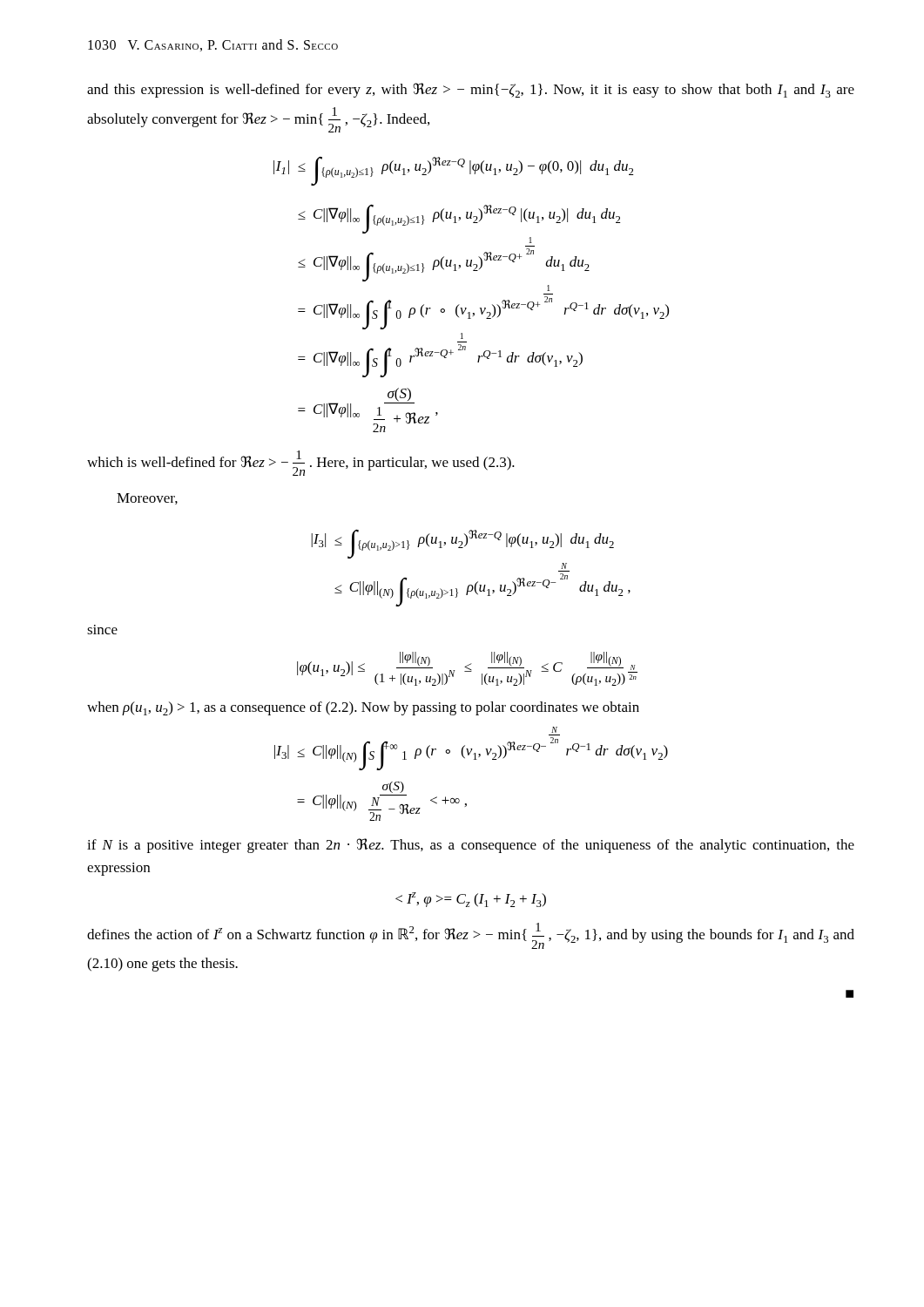Where is the formula that starts "= Cz (I1 + I2 +"?
Viewport: 924px width, 1307px height.
[x=471, y=898]
